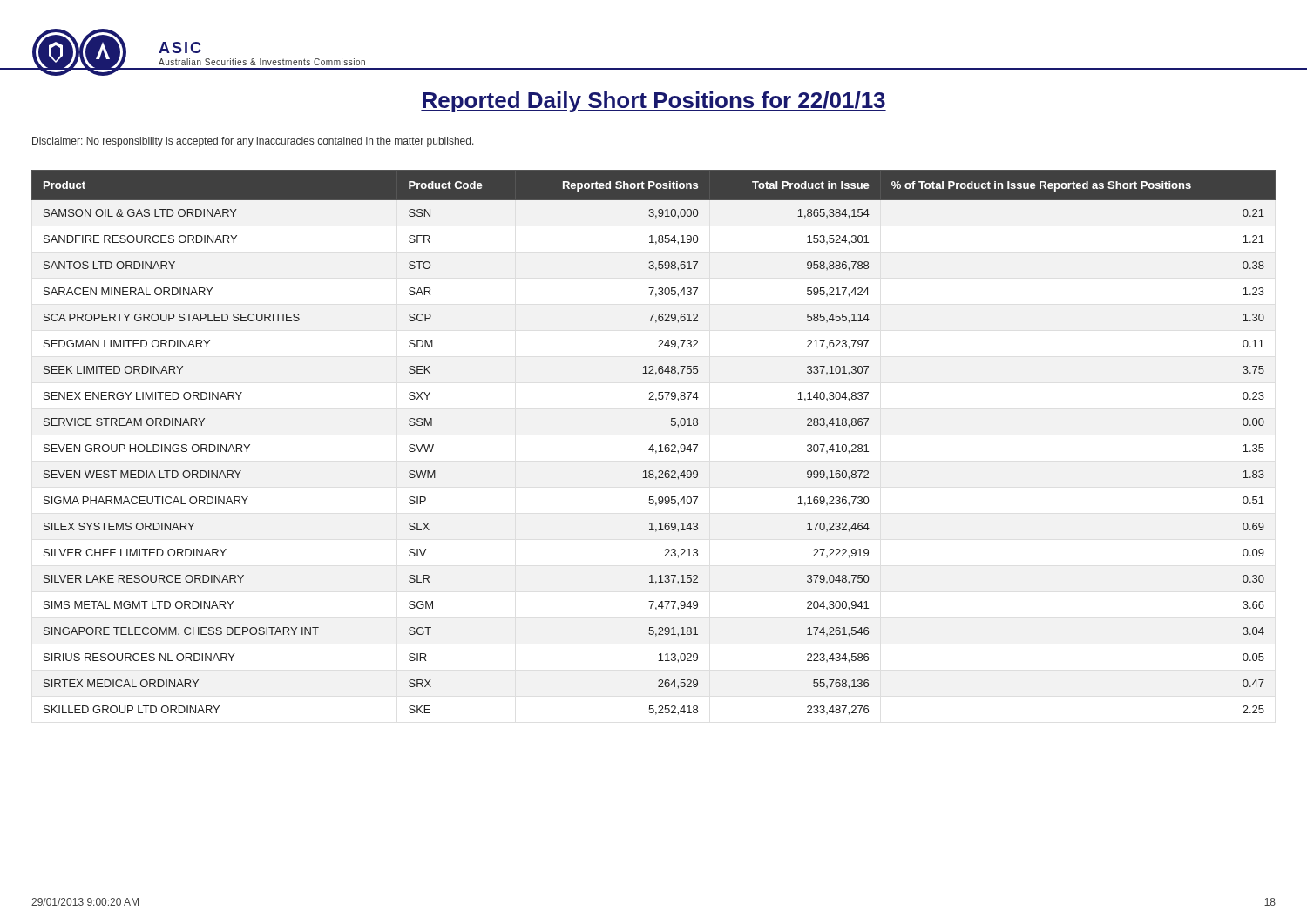This screenshot has width=1307, height=924.
Task: Click on the text block with the text "Disclaimer: No responsibility is accepted"
Action: pos(253,141)
